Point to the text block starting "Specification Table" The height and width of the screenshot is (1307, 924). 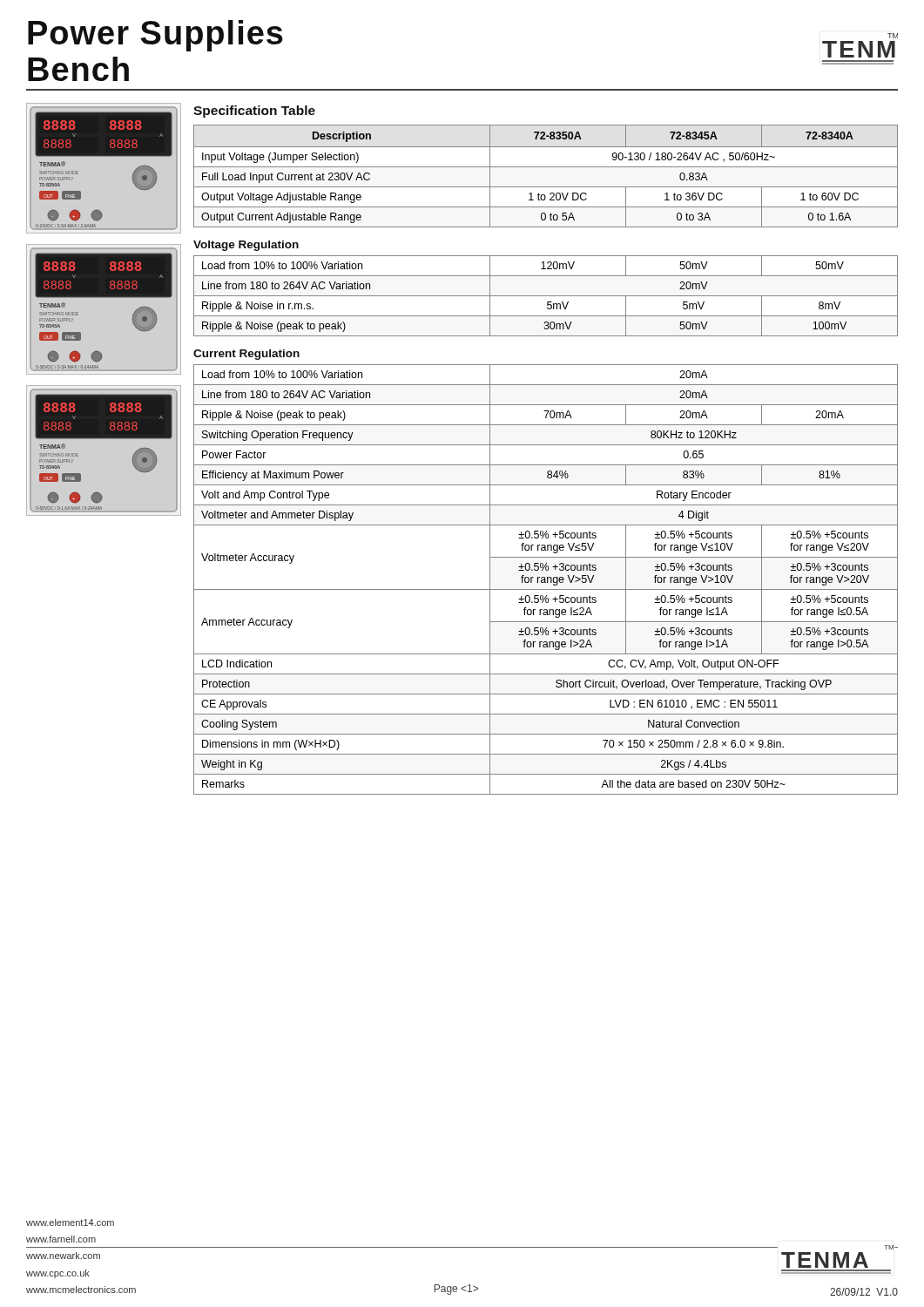click(x=254, y=110)
